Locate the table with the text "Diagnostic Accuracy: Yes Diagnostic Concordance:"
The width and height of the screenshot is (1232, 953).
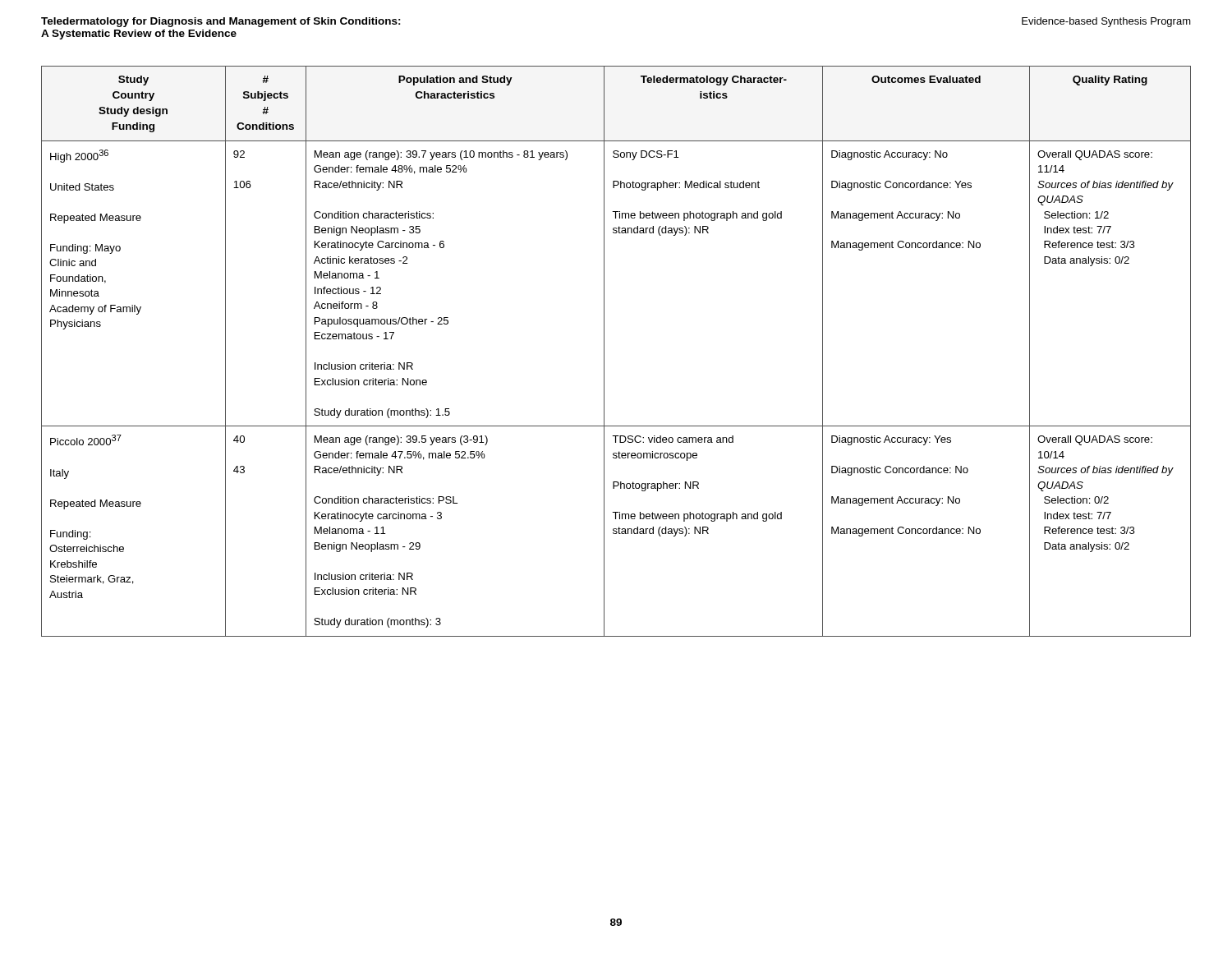tap(616, 351)
